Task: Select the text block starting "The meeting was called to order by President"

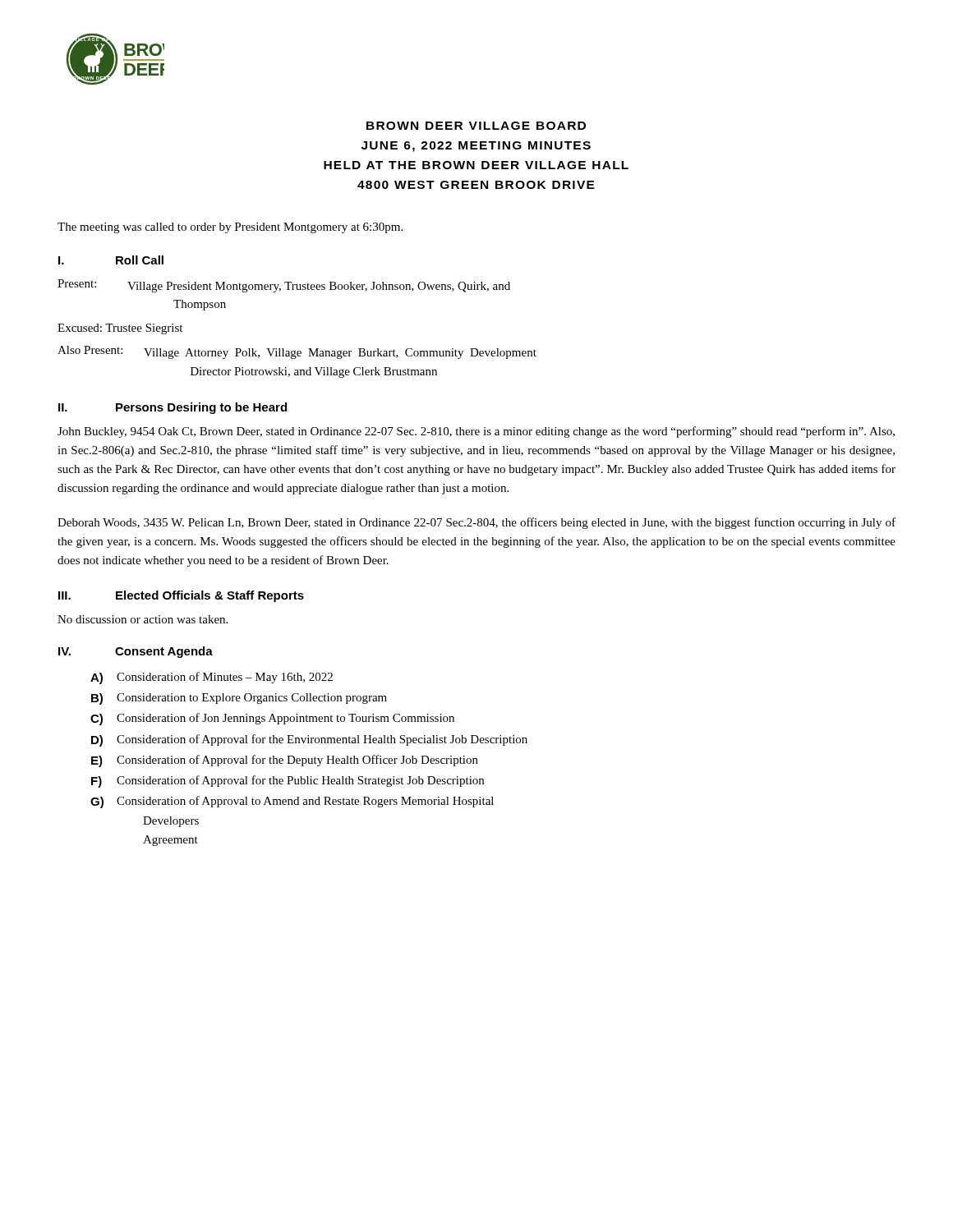Action: point(230,227)
